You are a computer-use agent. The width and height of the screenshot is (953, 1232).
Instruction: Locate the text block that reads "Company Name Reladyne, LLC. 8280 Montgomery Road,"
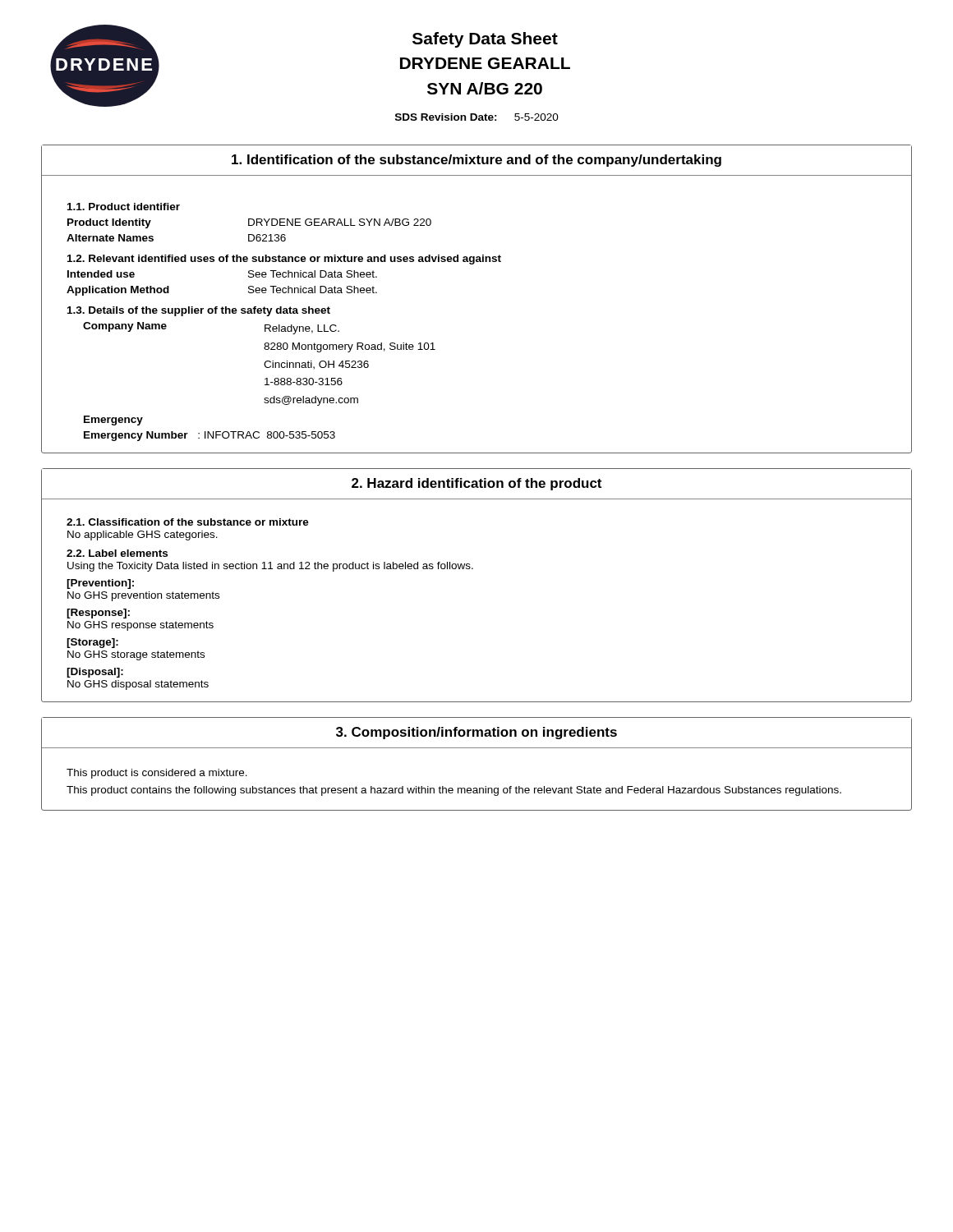[x=130, y=328]
